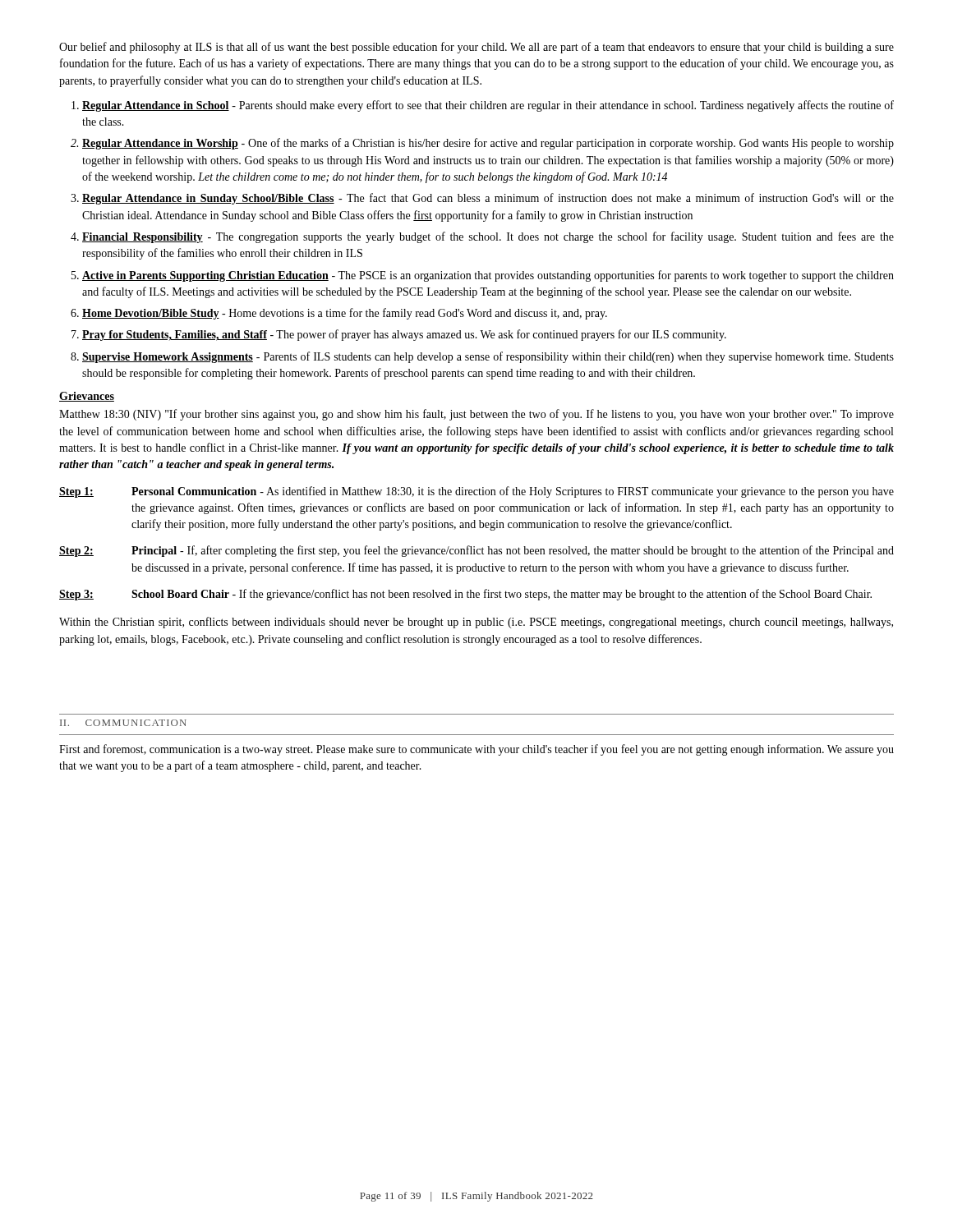Locate the element starting "Active in Parents Supporting Christian Education - The"

tap(488, 284)
